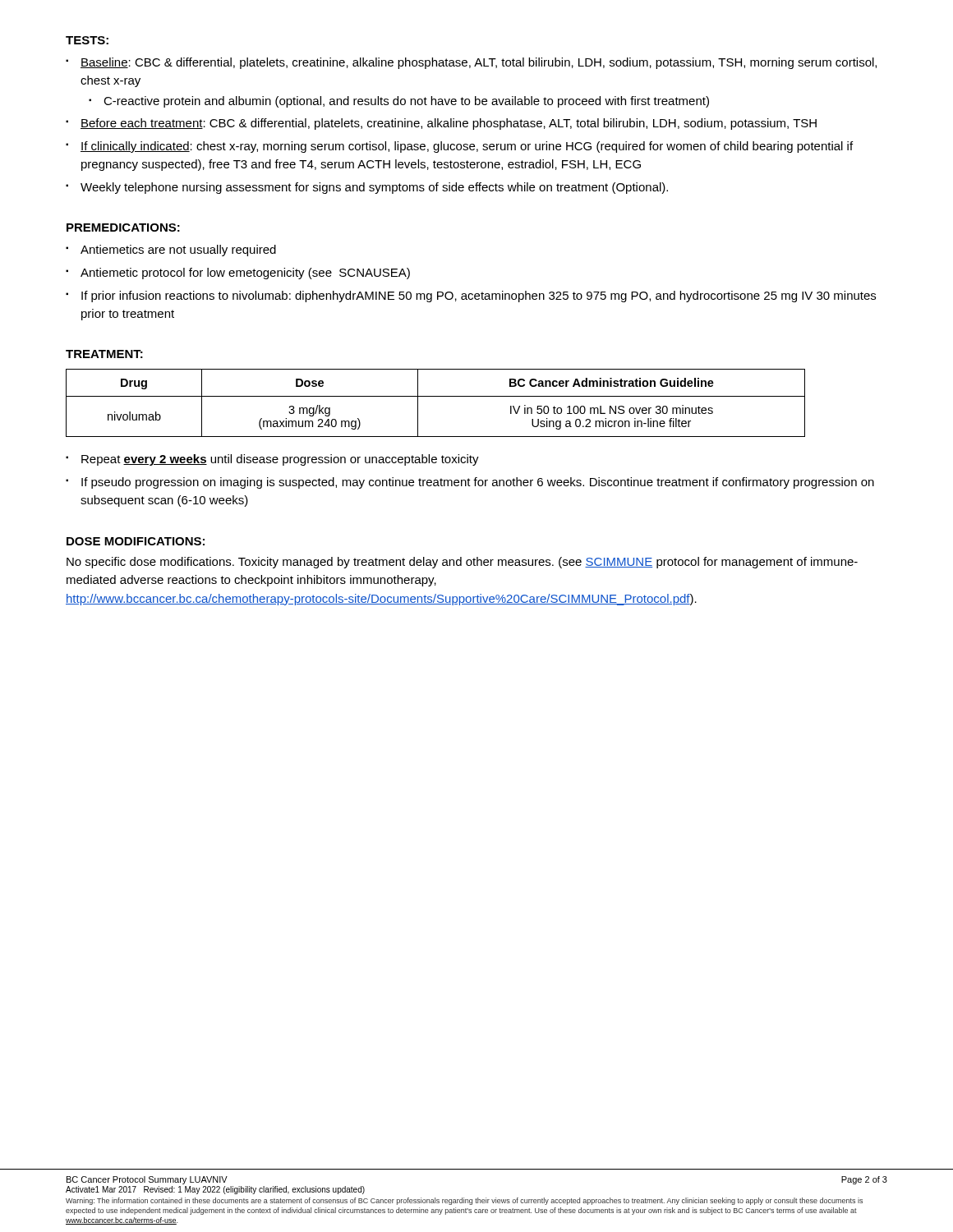Select the text starting "▪ Antiemetics are not usually required"
This screenshot has width=953, height=1232.
coord(171,251)
